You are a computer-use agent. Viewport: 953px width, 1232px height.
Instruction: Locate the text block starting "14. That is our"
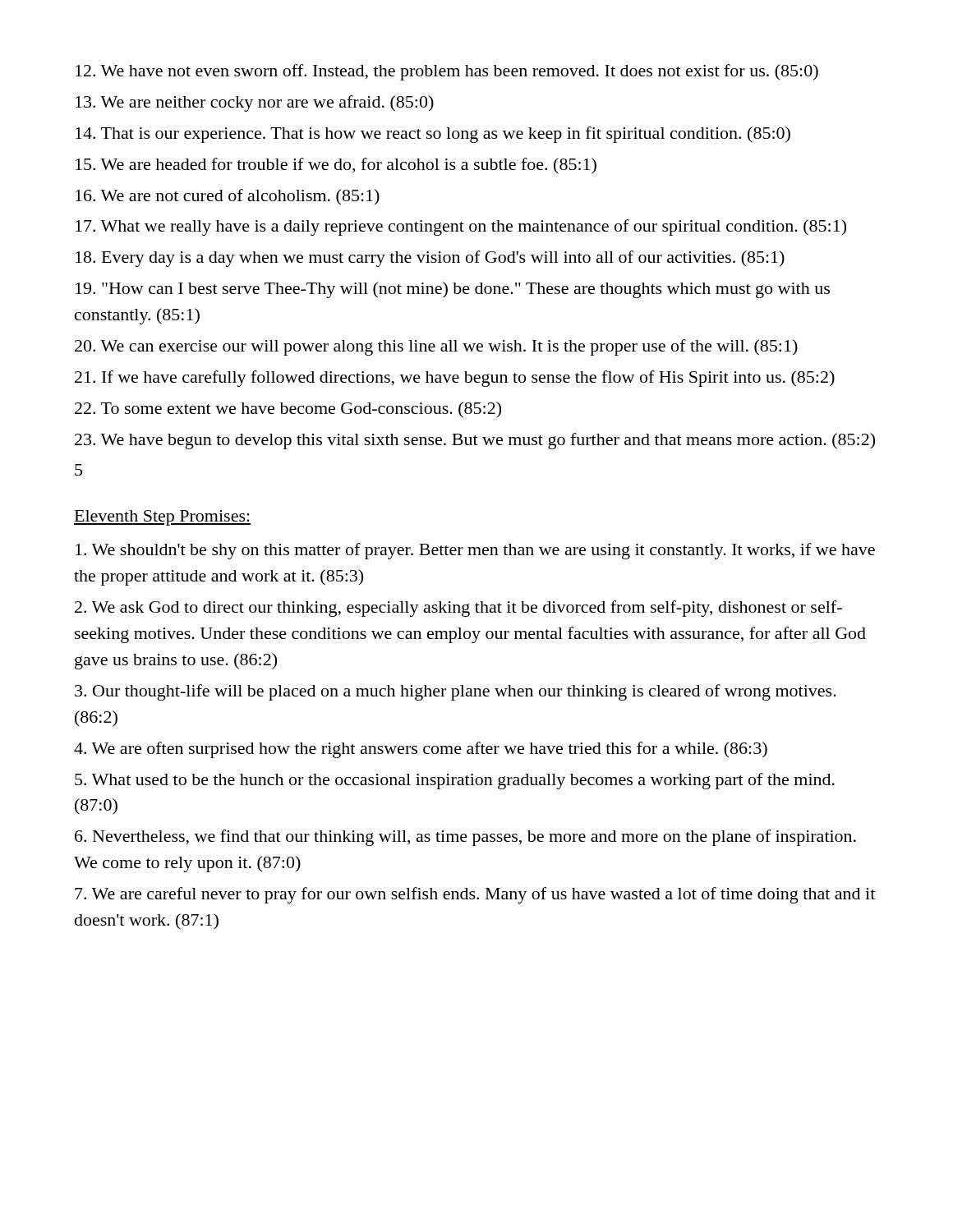pyautogui.click(x=433, y=133)
